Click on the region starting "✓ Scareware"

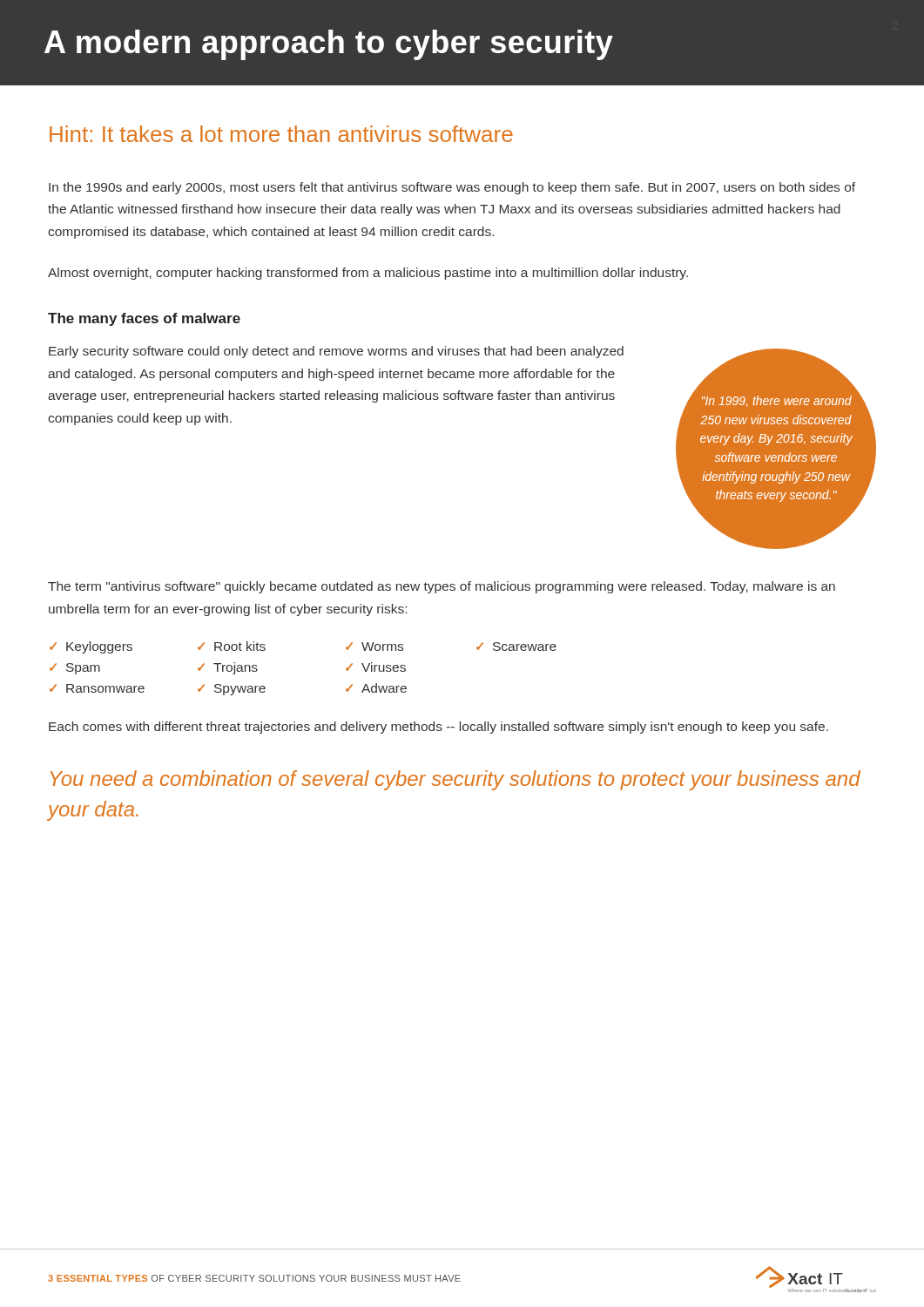click(516, 647)
